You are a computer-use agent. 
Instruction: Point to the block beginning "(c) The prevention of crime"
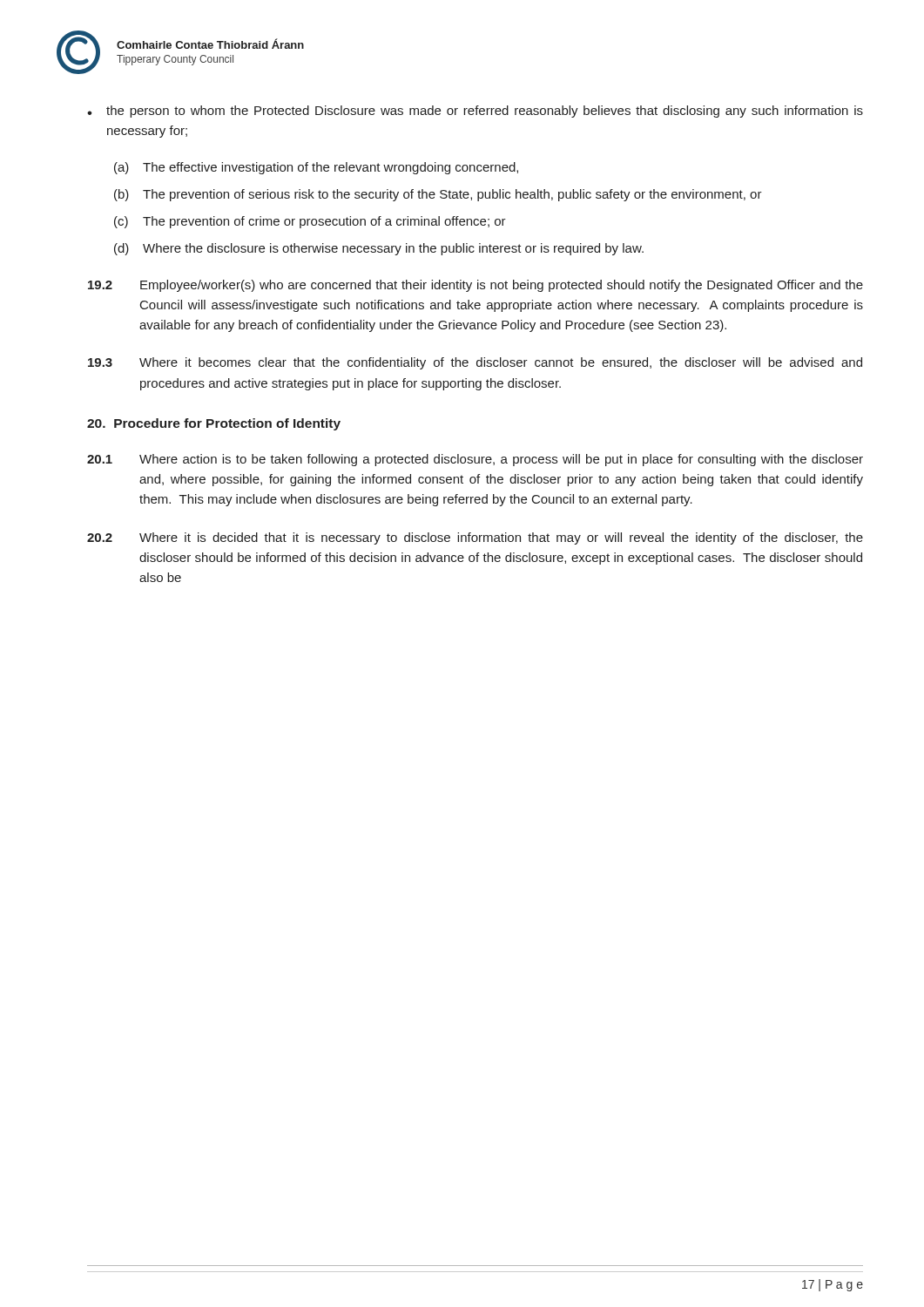coord(488,221)
